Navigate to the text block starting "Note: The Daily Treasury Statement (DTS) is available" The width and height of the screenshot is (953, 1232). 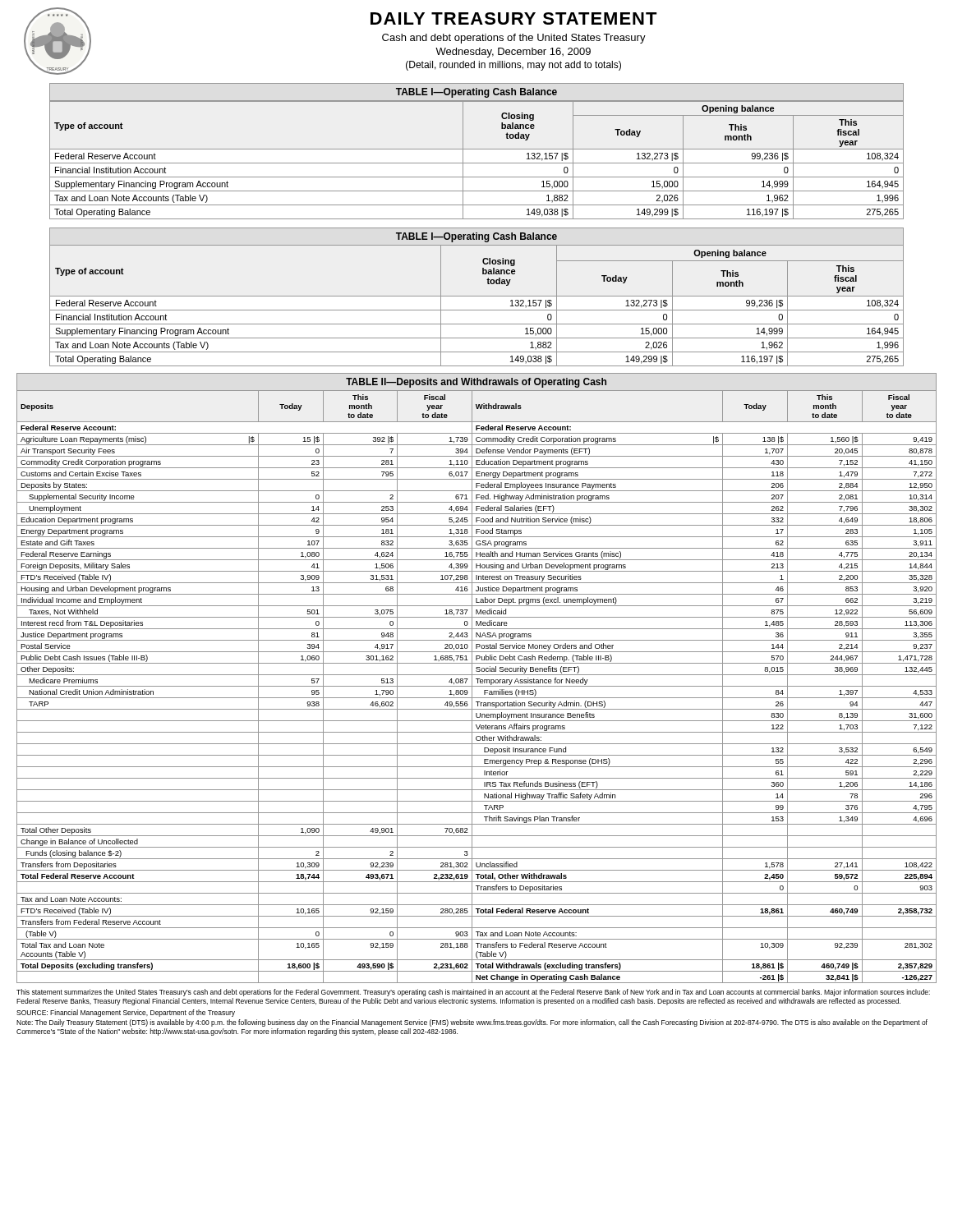[x=476, y=1028]
